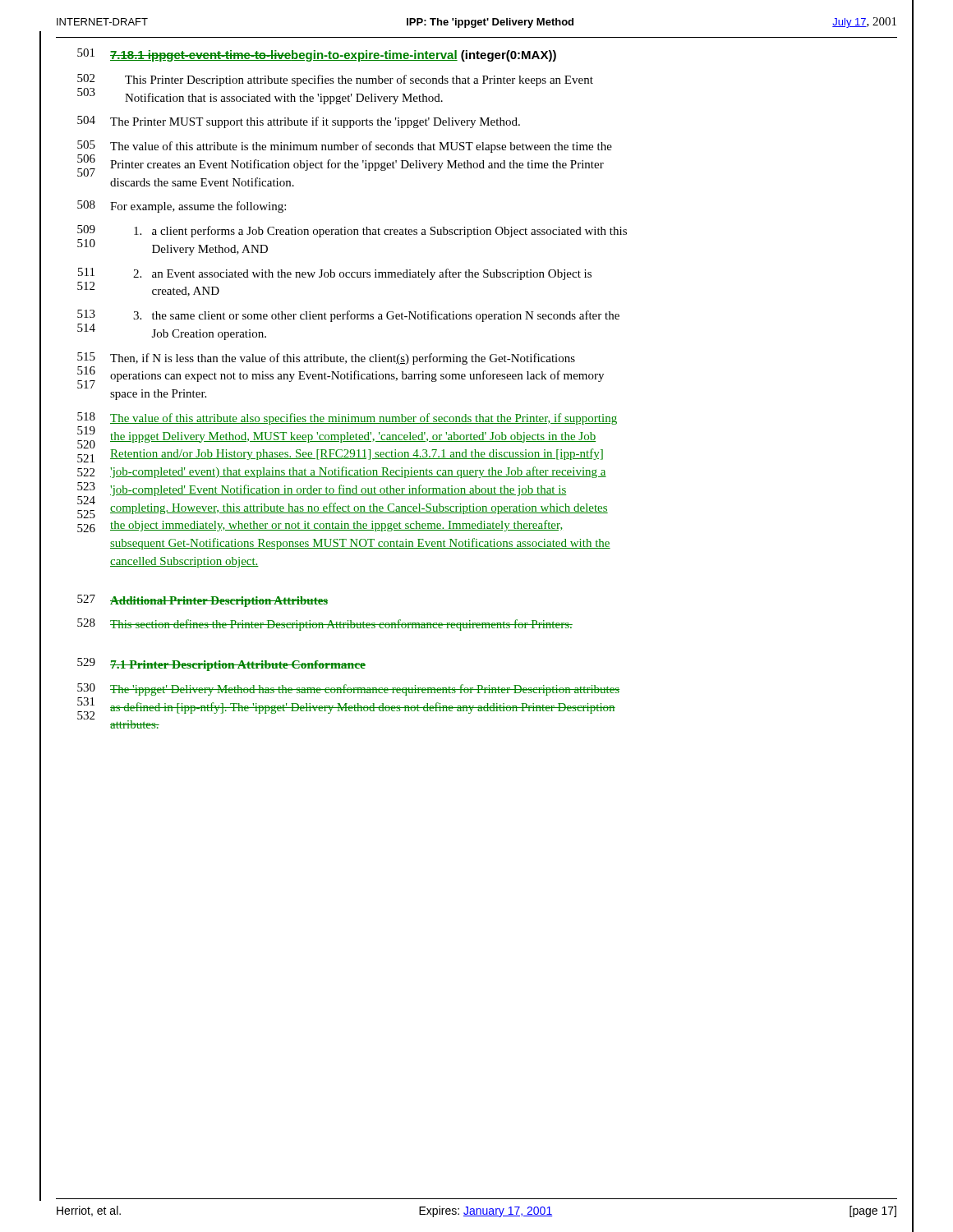This screenshot has height=1232, width=953.
Task: Click on the passage starting "509 510 1. a client performs a Job"
Action: 476,240
